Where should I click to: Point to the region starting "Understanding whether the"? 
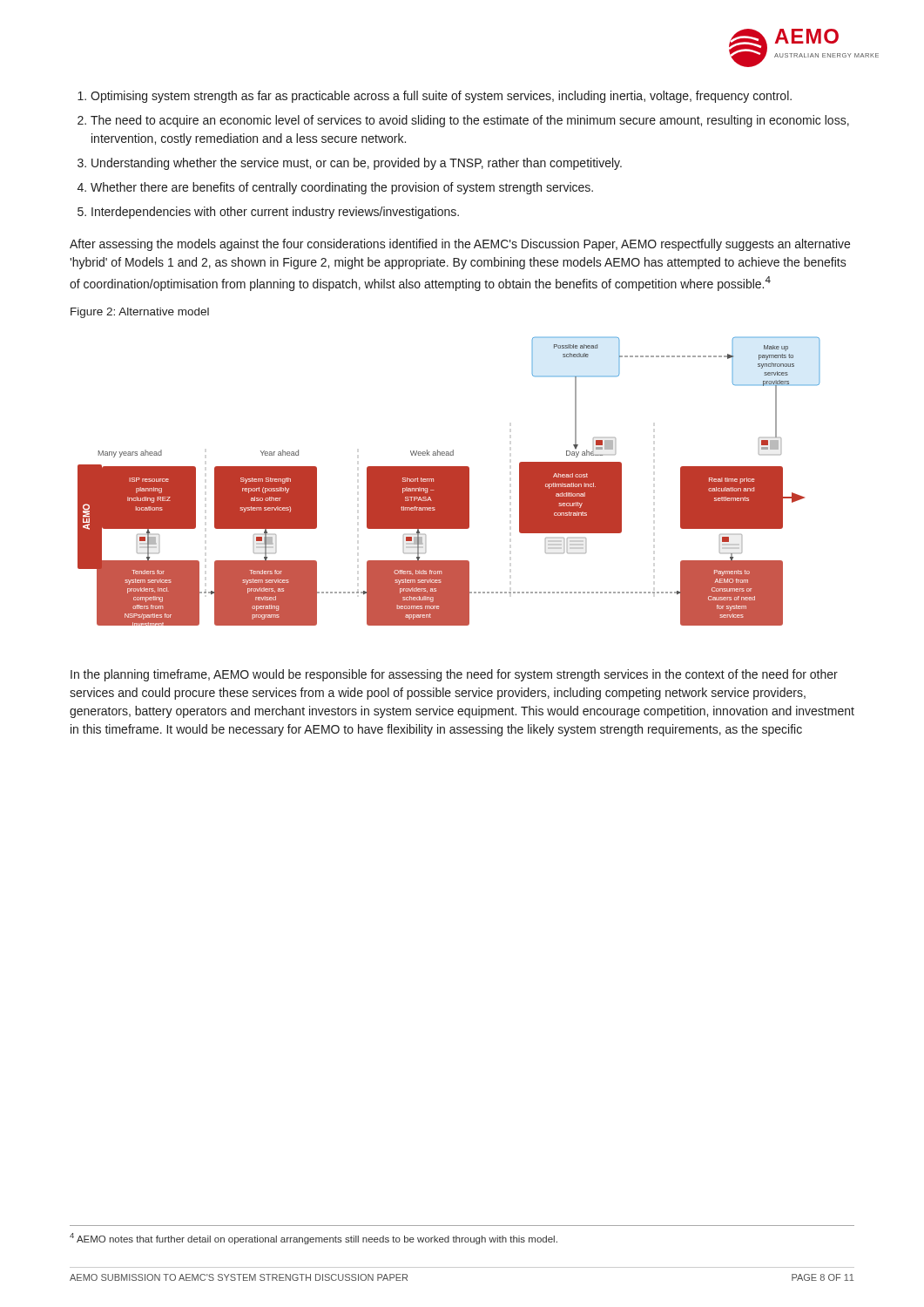(x=357, y=163)
